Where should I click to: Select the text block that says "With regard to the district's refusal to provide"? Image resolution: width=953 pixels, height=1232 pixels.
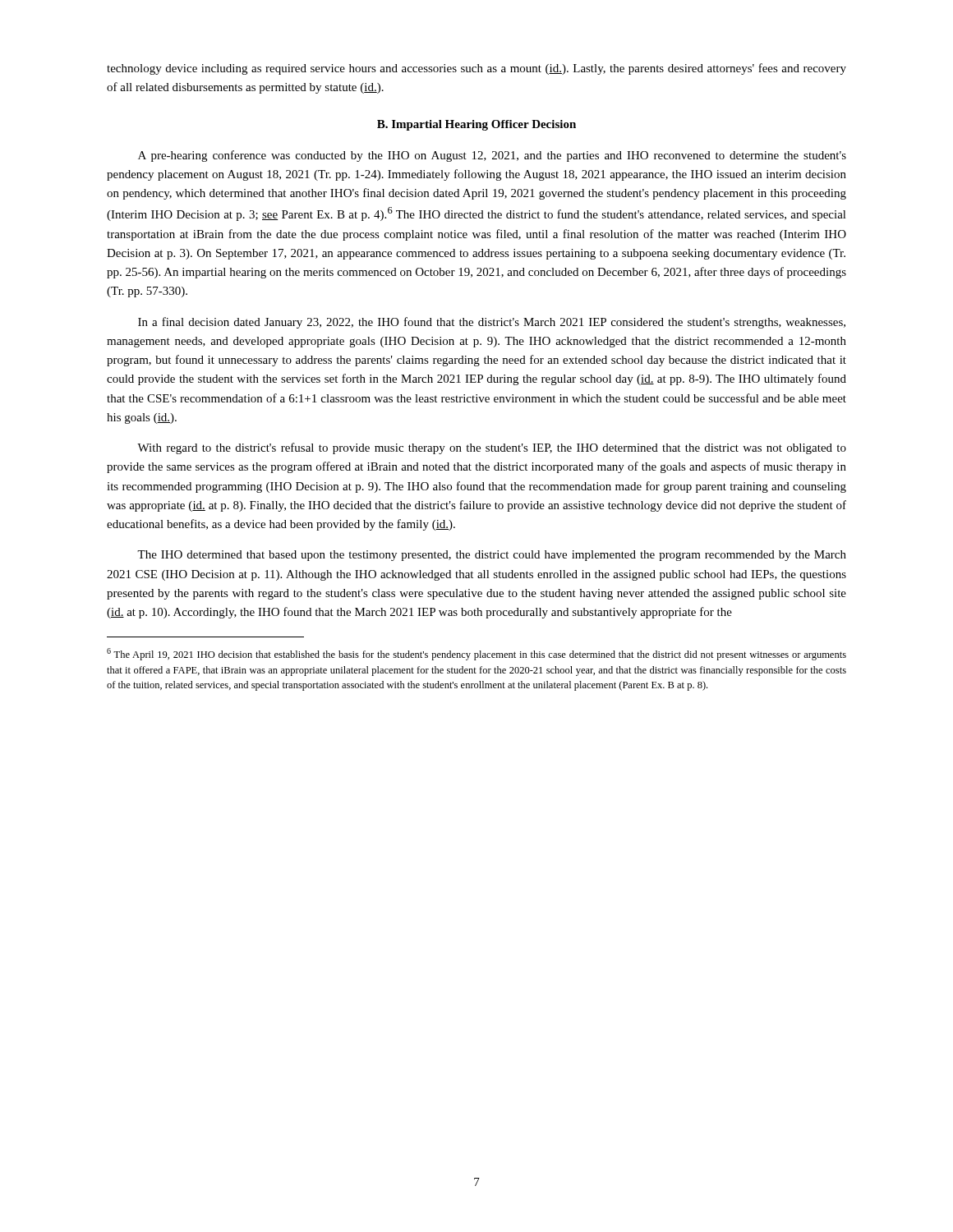coord(476,486)
